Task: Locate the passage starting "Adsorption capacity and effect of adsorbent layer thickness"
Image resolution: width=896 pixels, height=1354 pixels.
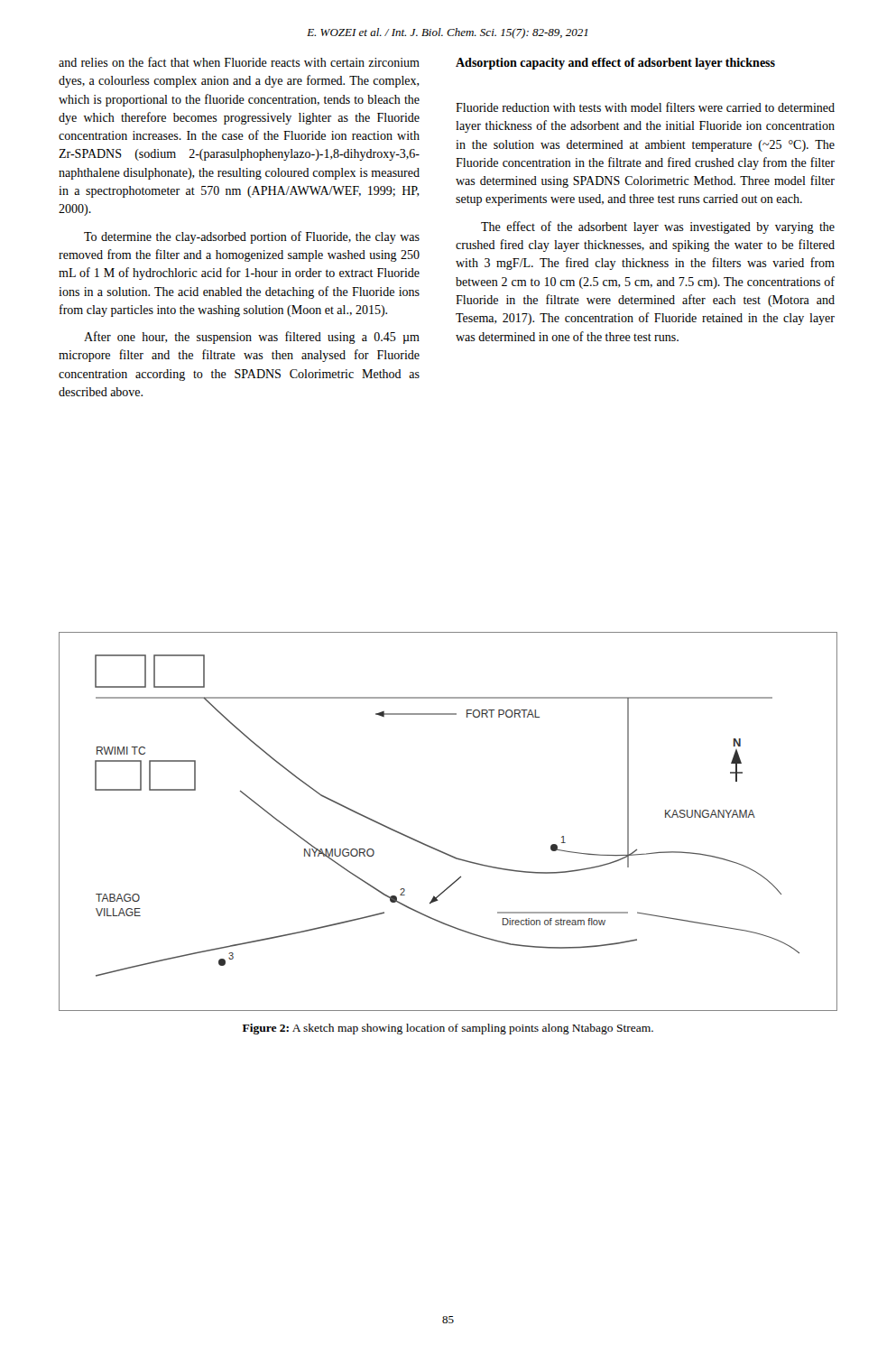Action: [x=645, y=63]
